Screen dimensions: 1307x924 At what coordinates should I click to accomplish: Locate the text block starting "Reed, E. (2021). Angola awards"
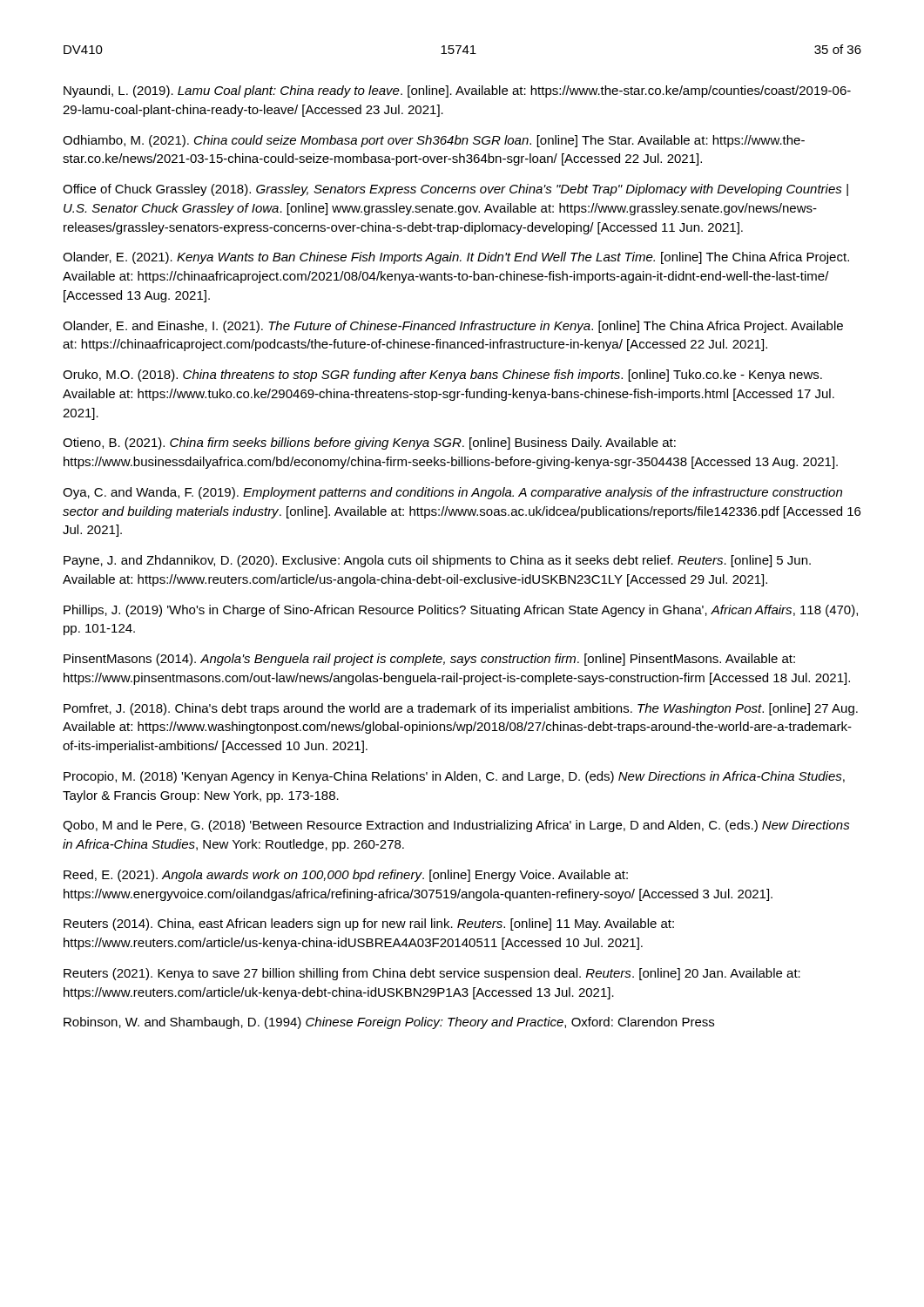click(x=418, y=884)
